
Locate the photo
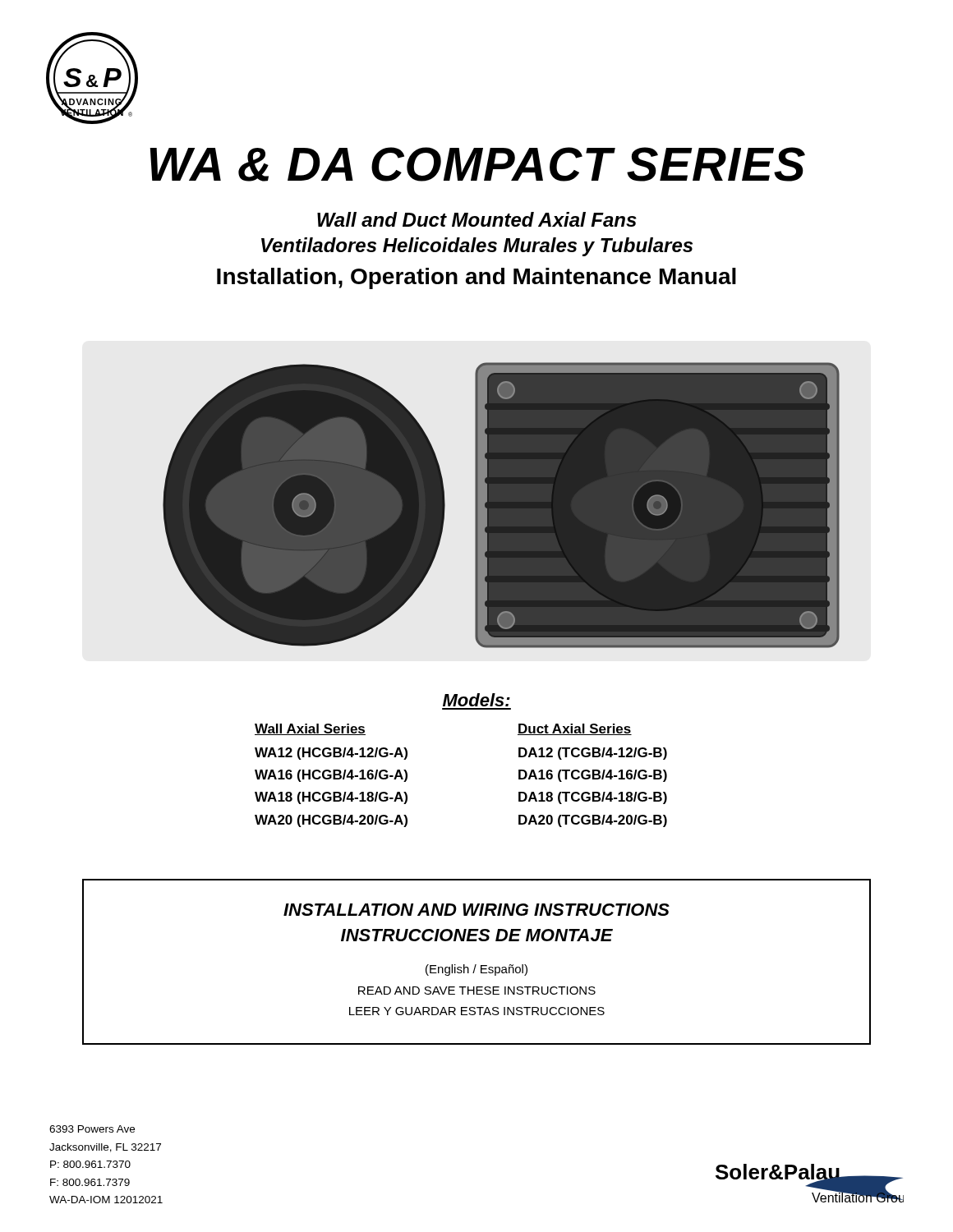[x=476, y=501]
